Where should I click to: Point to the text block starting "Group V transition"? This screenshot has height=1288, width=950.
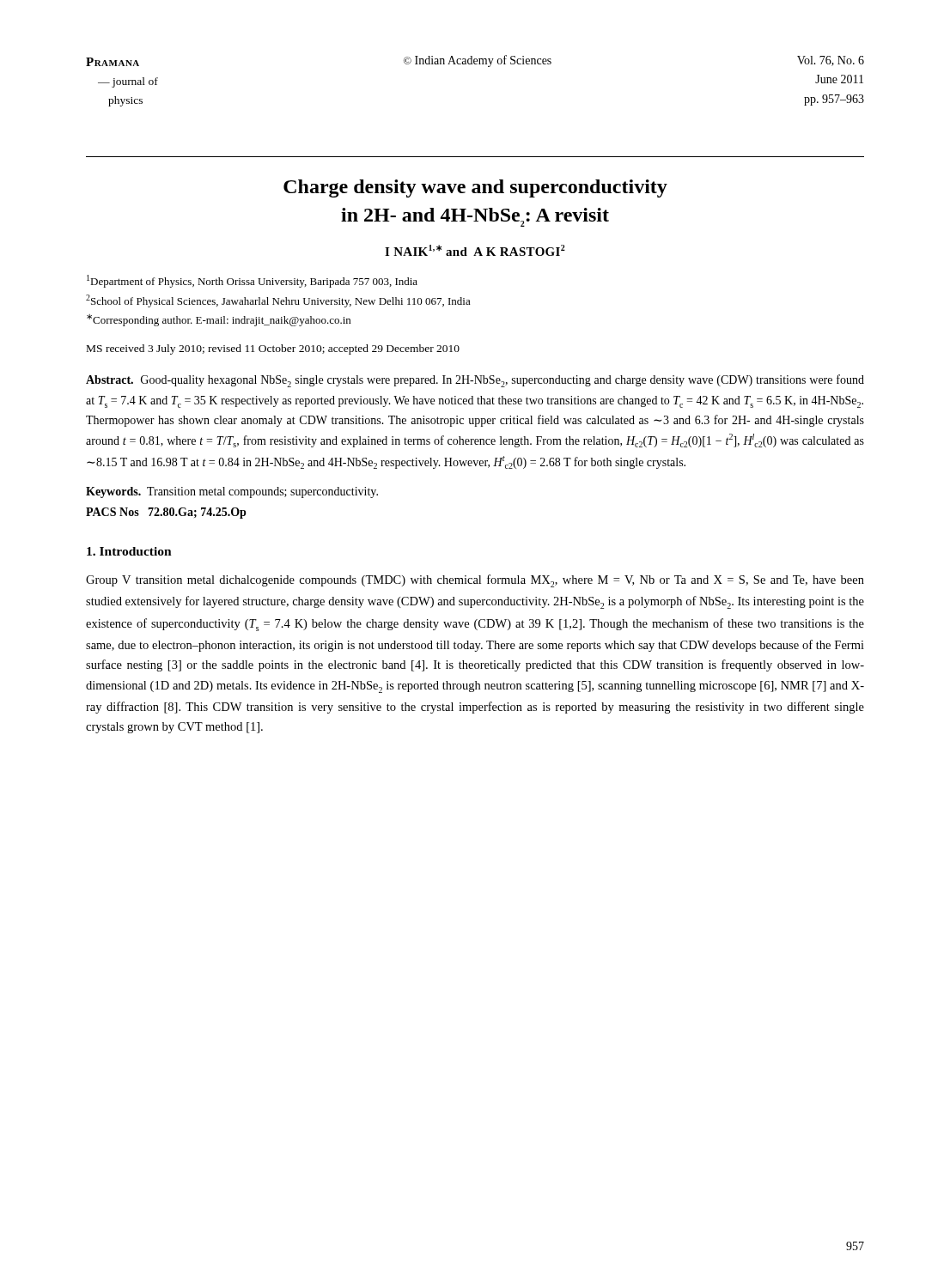point(475,653)
